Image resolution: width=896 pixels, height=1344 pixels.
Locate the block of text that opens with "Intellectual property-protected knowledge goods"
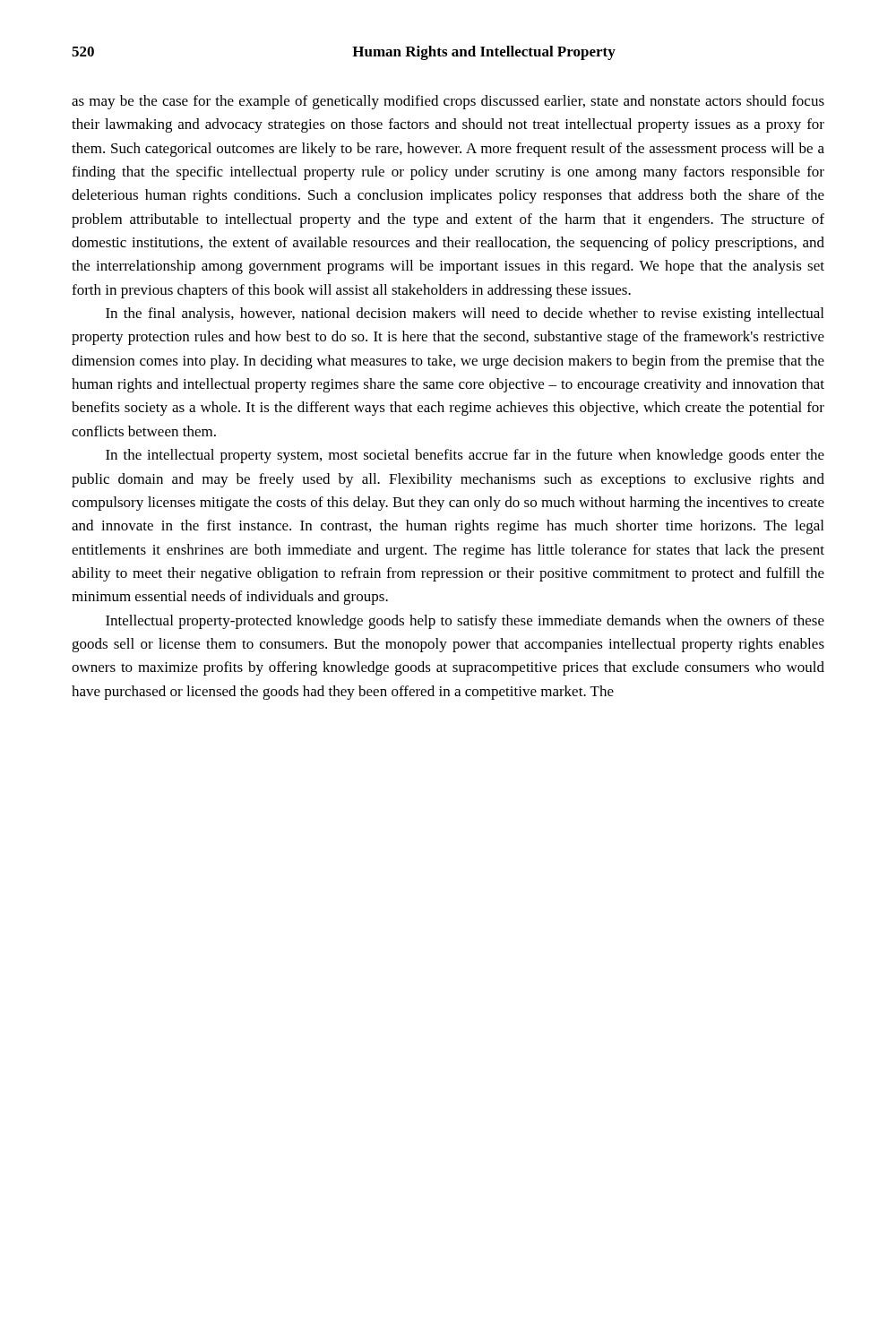[448, 655]
